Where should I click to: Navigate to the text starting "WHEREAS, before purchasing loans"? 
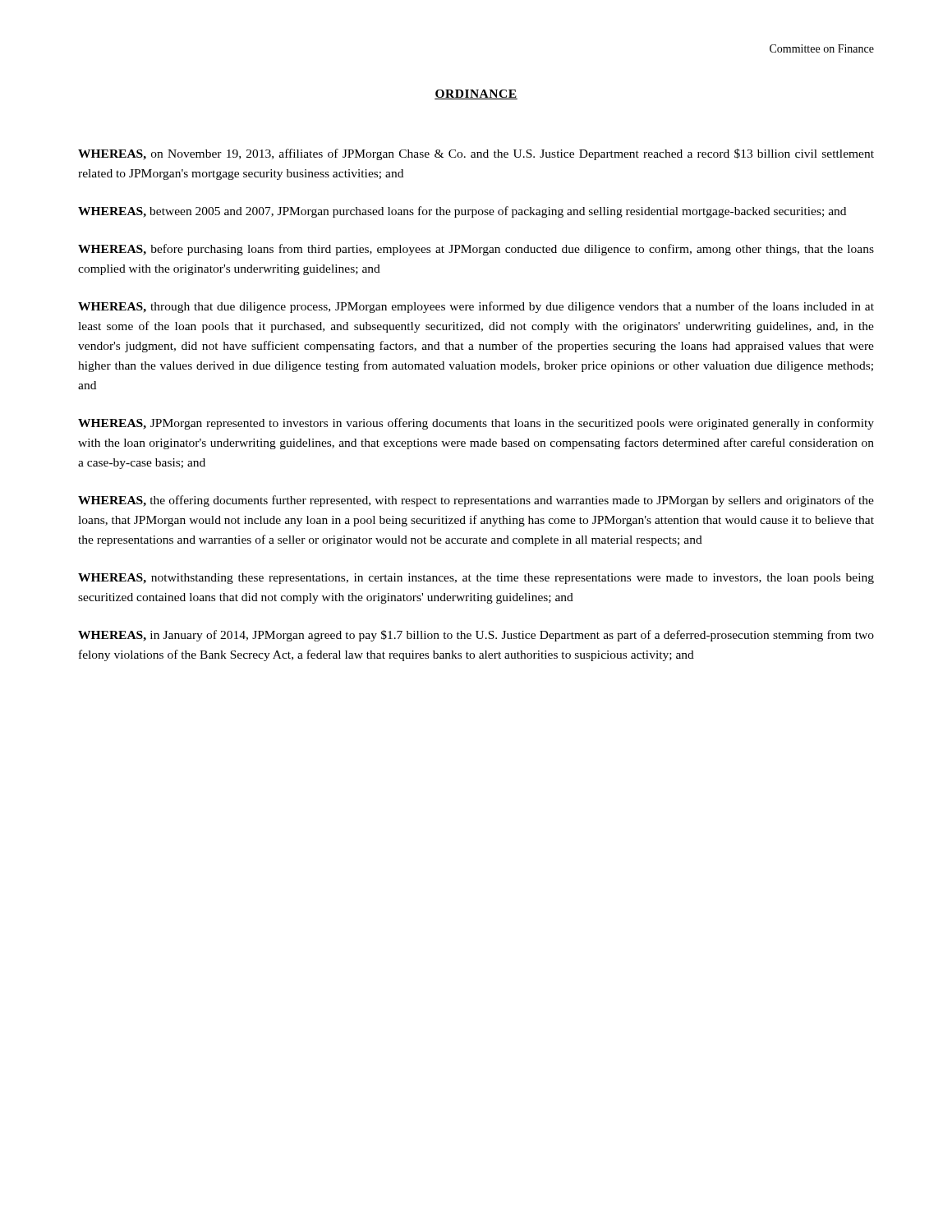[x=476, y=258]
